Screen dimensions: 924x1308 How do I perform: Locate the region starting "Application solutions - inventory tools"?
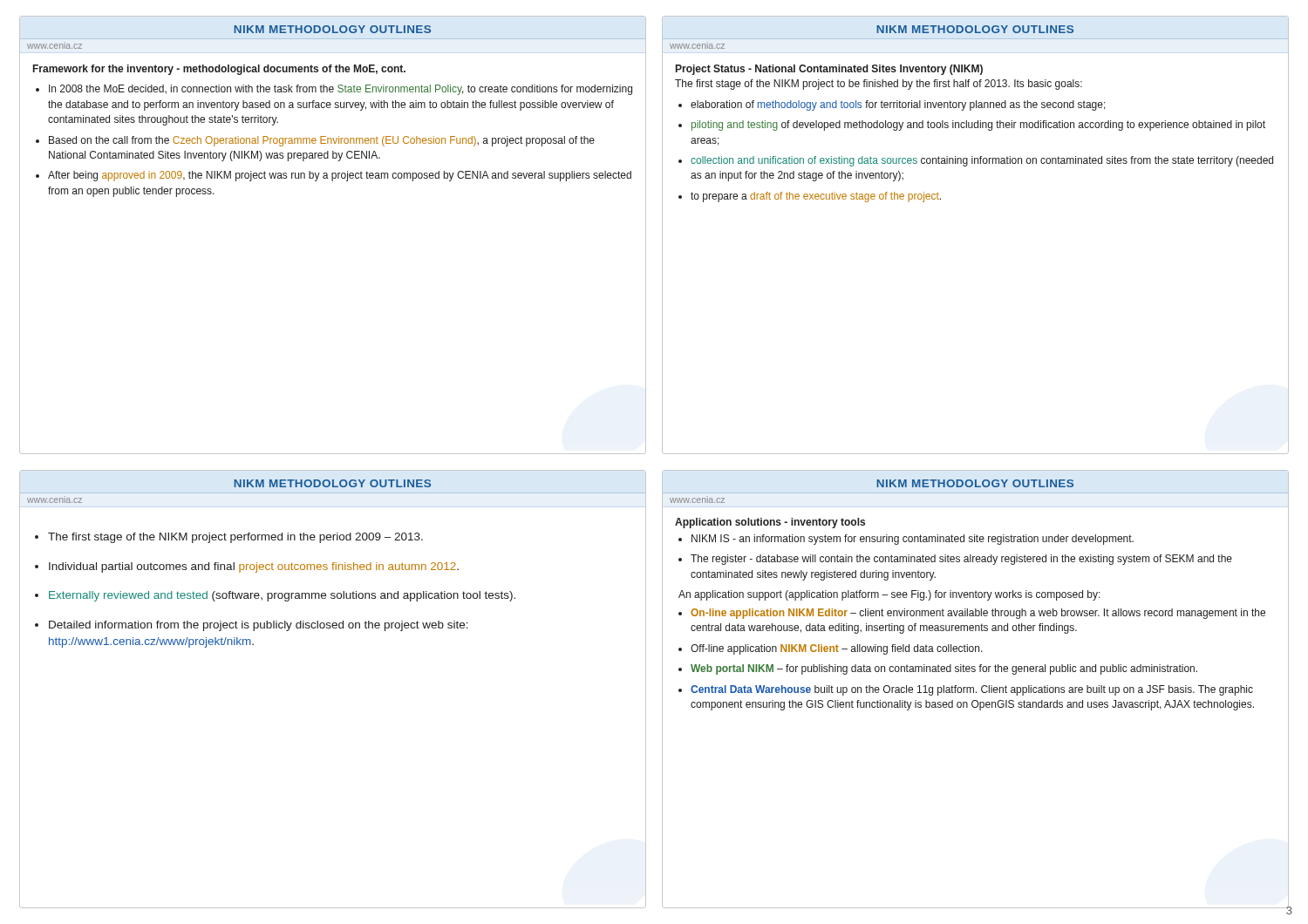coord(770,522)
